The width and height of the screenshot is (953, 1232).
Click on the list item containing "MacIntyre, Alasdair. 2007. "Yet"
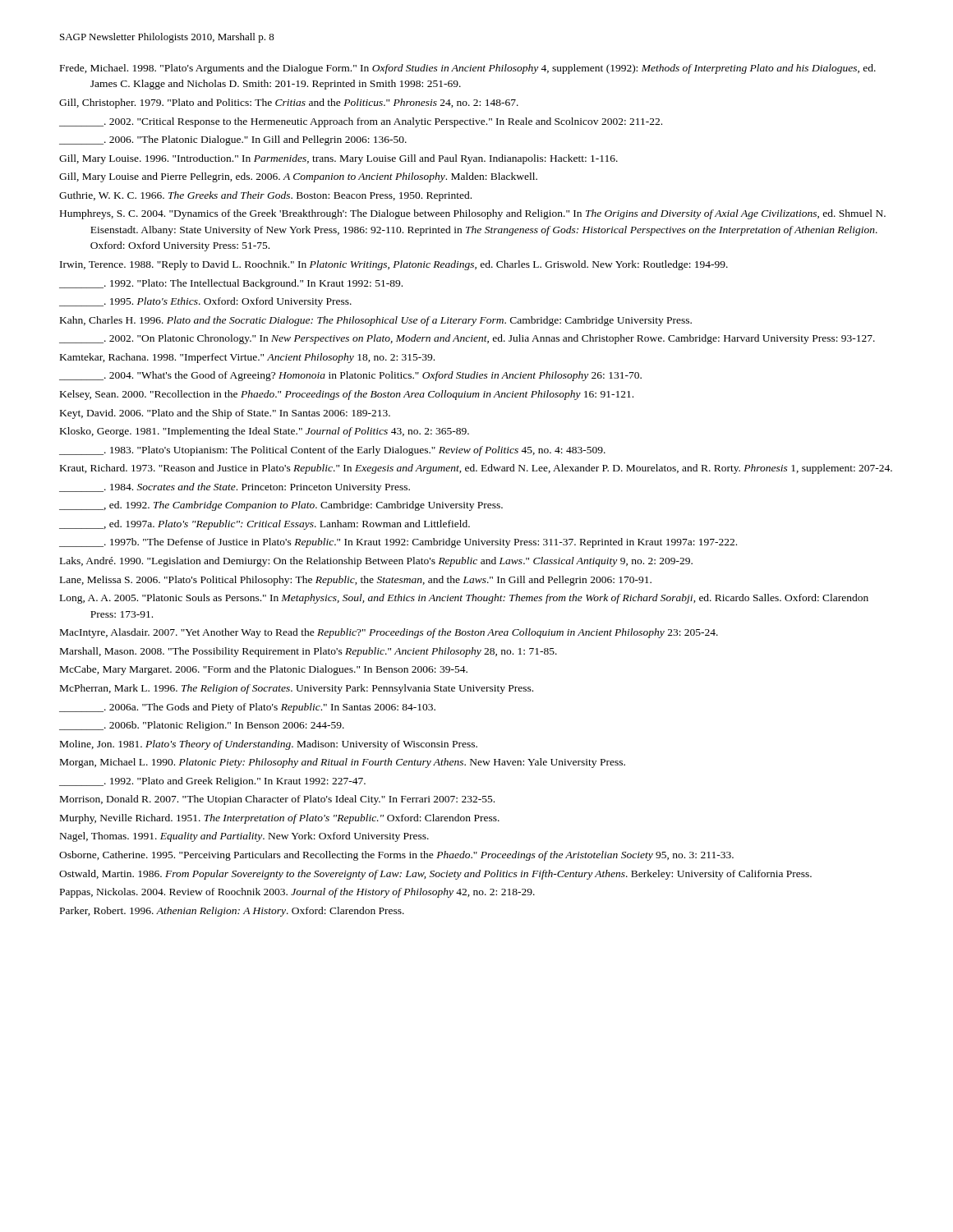(389, 632)
